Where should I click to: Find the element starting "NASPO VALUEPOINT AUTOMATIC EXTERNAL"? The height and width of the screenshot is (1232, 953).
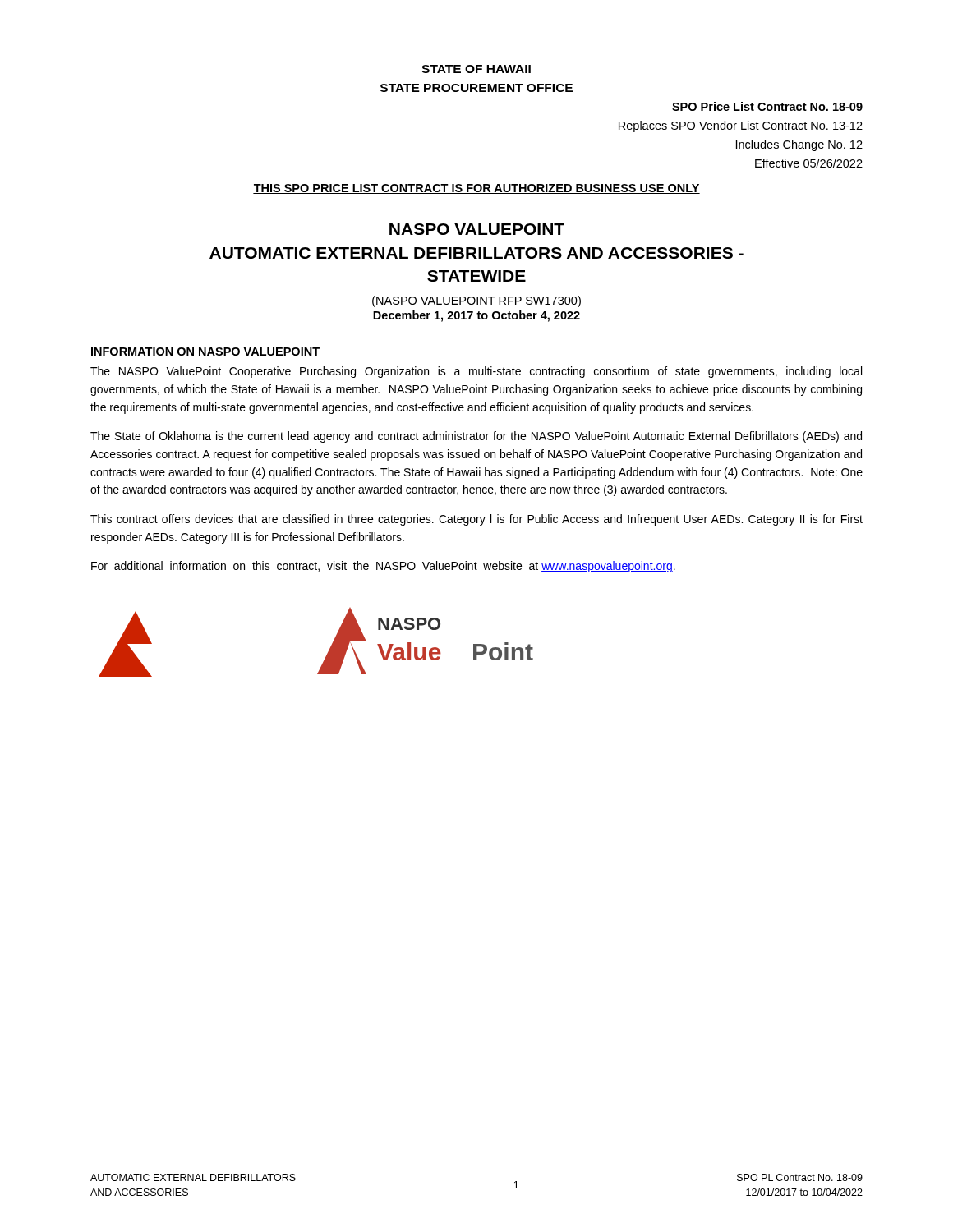point(476,270)
